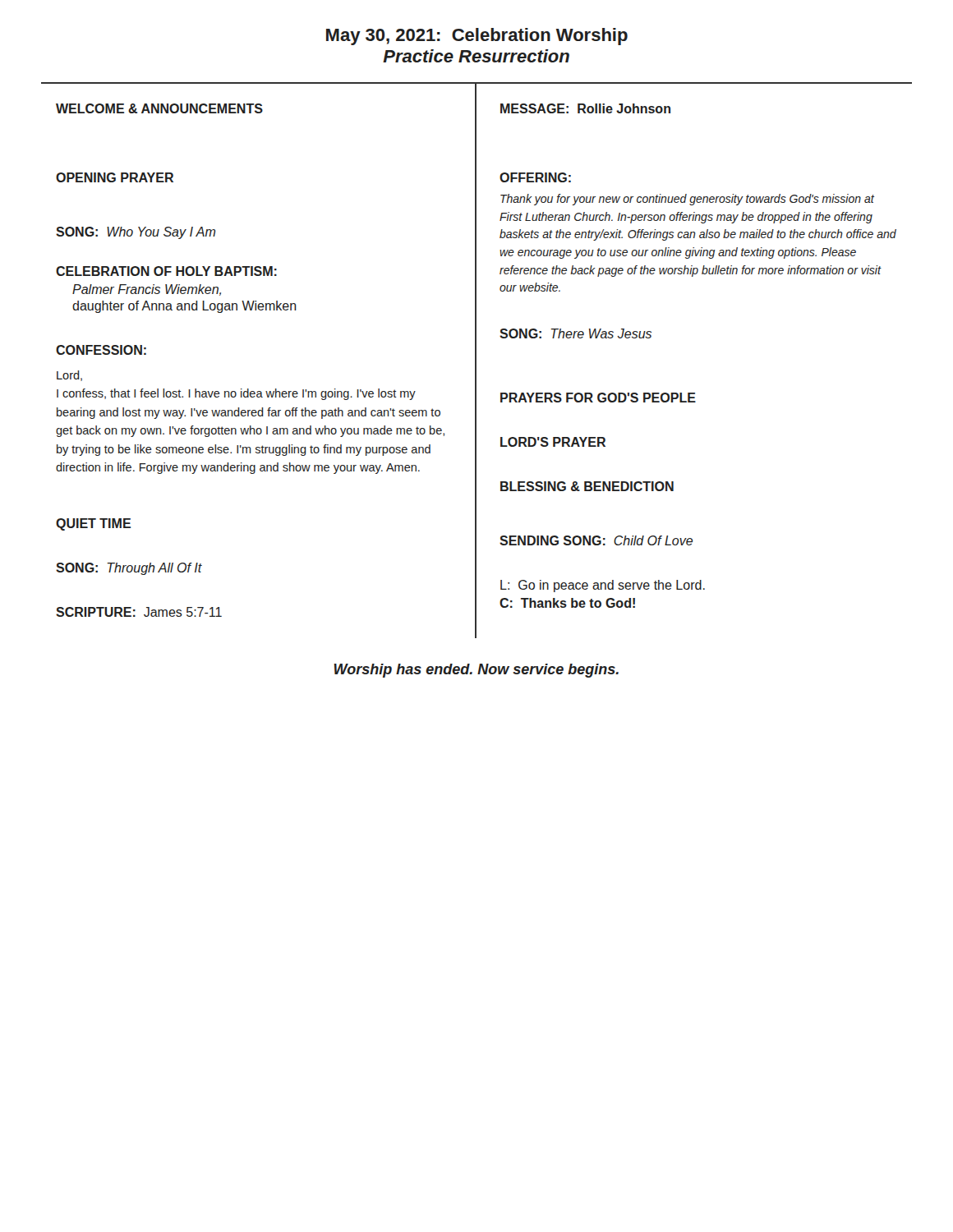
Task: Find the text starting "Thank you for your new or continued generosity"
Action: 698,243
